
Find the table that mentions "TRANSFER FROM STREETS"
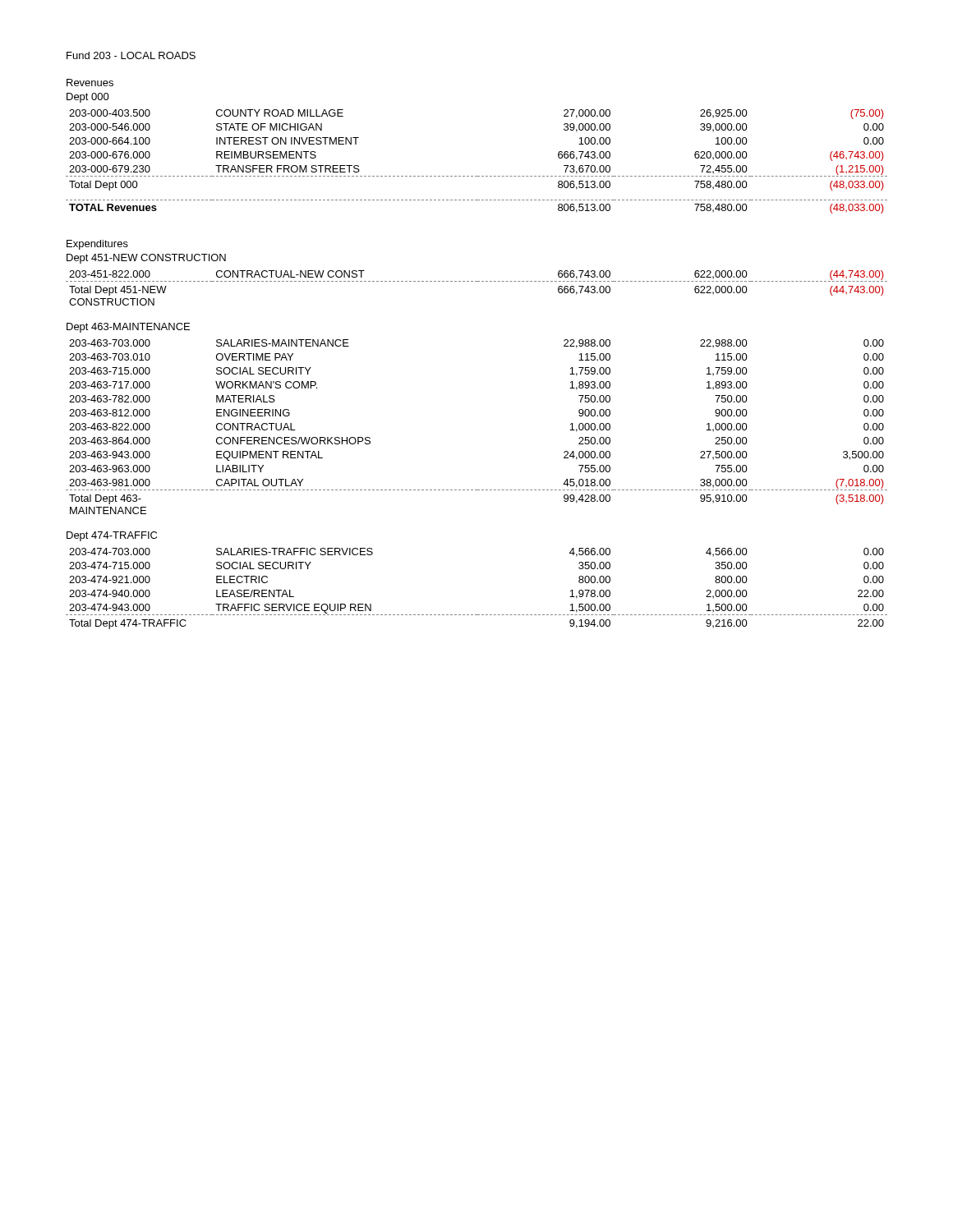click(476, 160)
